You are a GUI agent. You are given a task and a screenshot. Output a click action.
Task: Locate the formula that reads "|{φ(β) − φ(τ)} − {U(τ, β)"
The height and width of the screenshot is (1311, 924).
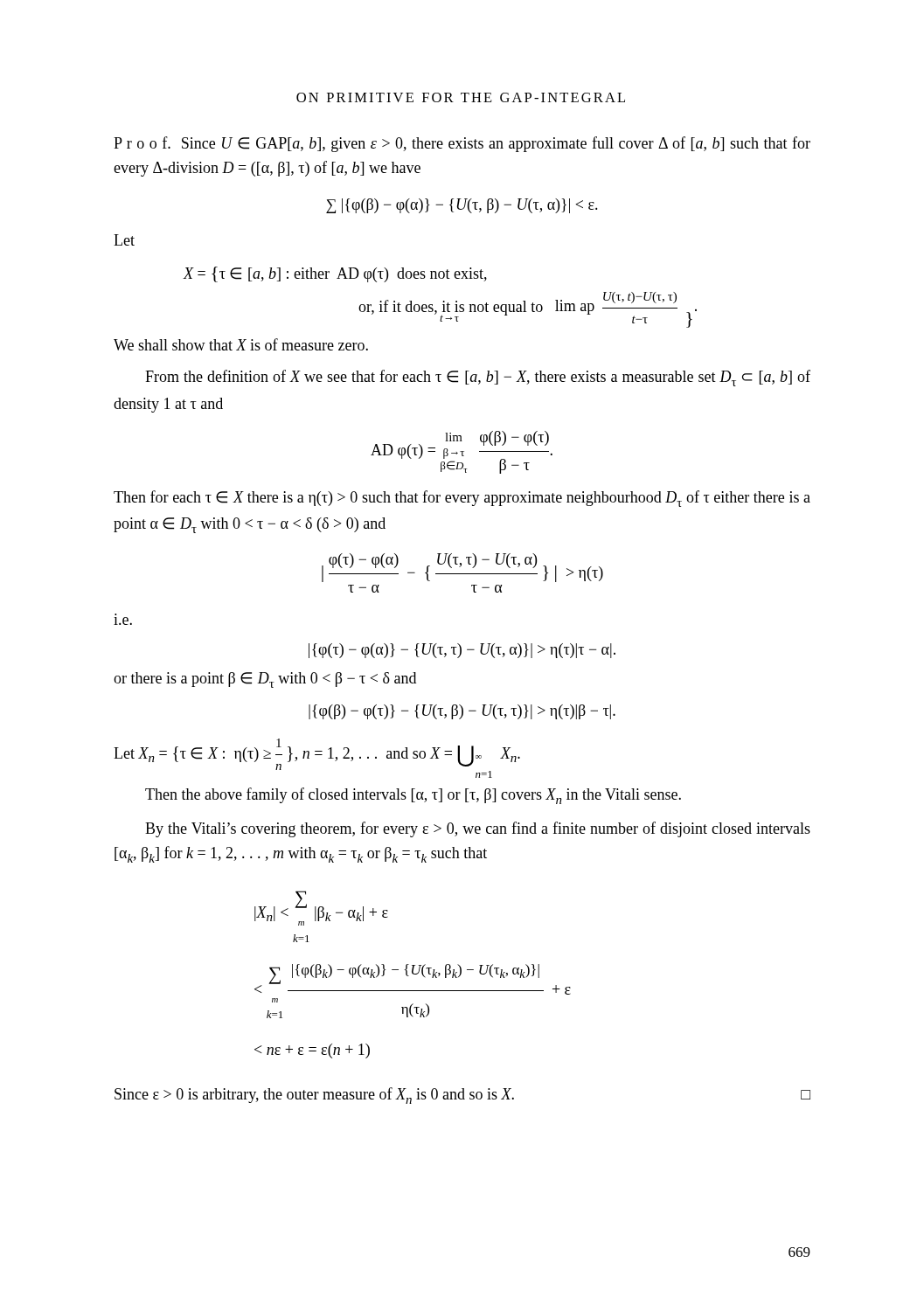pos(462,710)
